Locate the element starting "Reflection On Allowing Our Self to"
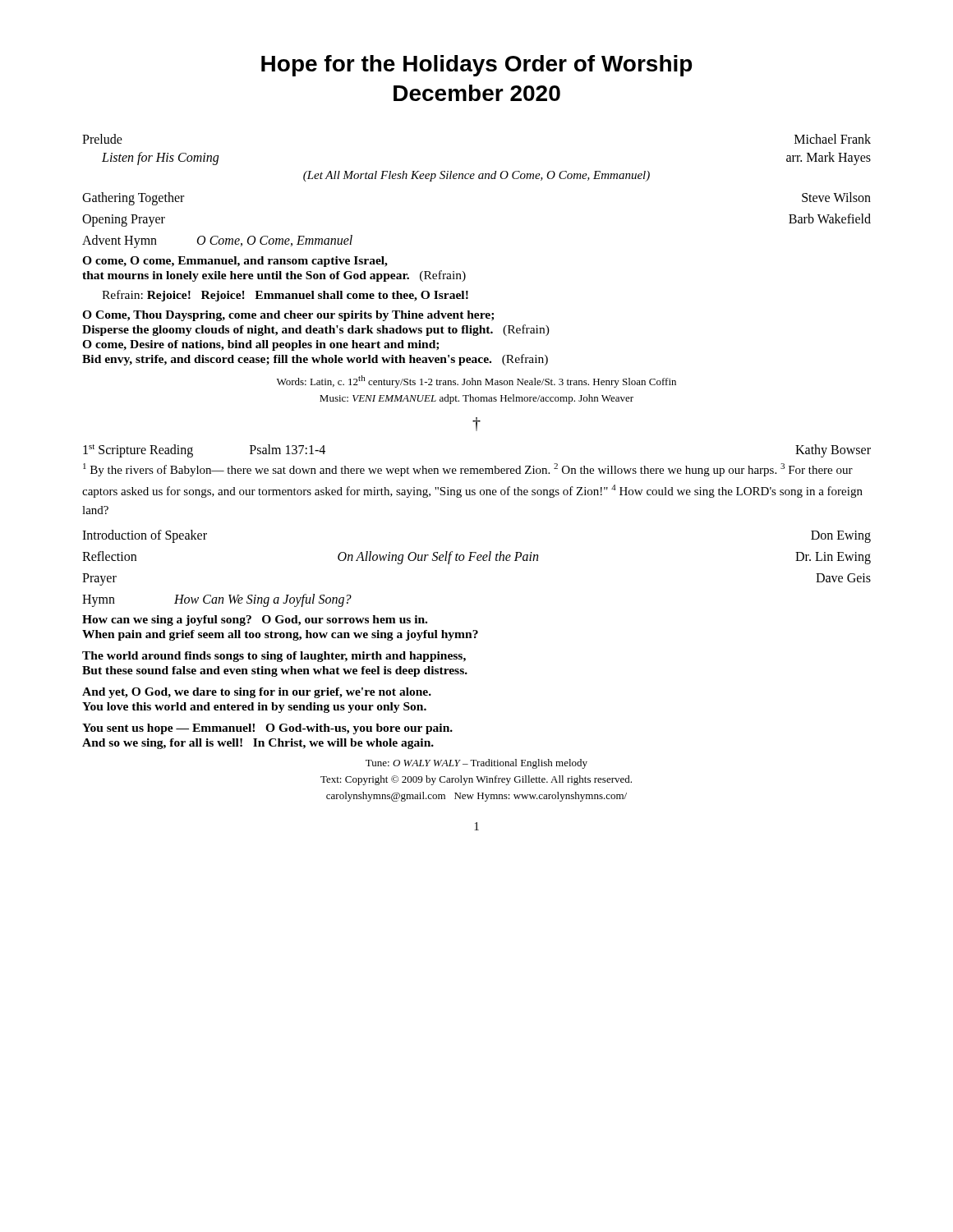This screenshot has width=953, height=1232. (x=476, y=557)
